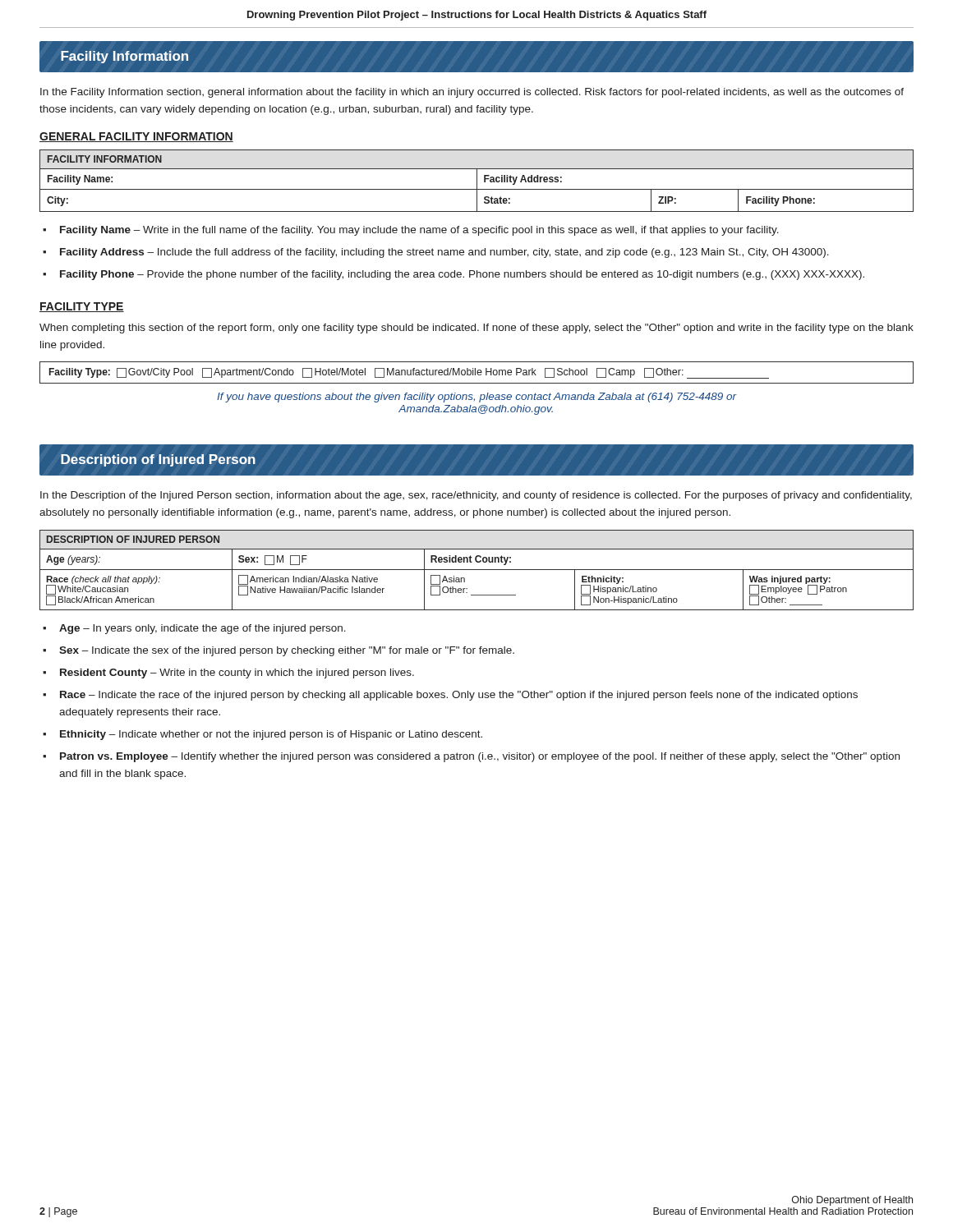This screenshot has height=1232, width=953.
Task: Click on the region starting "Description of Injured Person"
Action: click(158, 460)
